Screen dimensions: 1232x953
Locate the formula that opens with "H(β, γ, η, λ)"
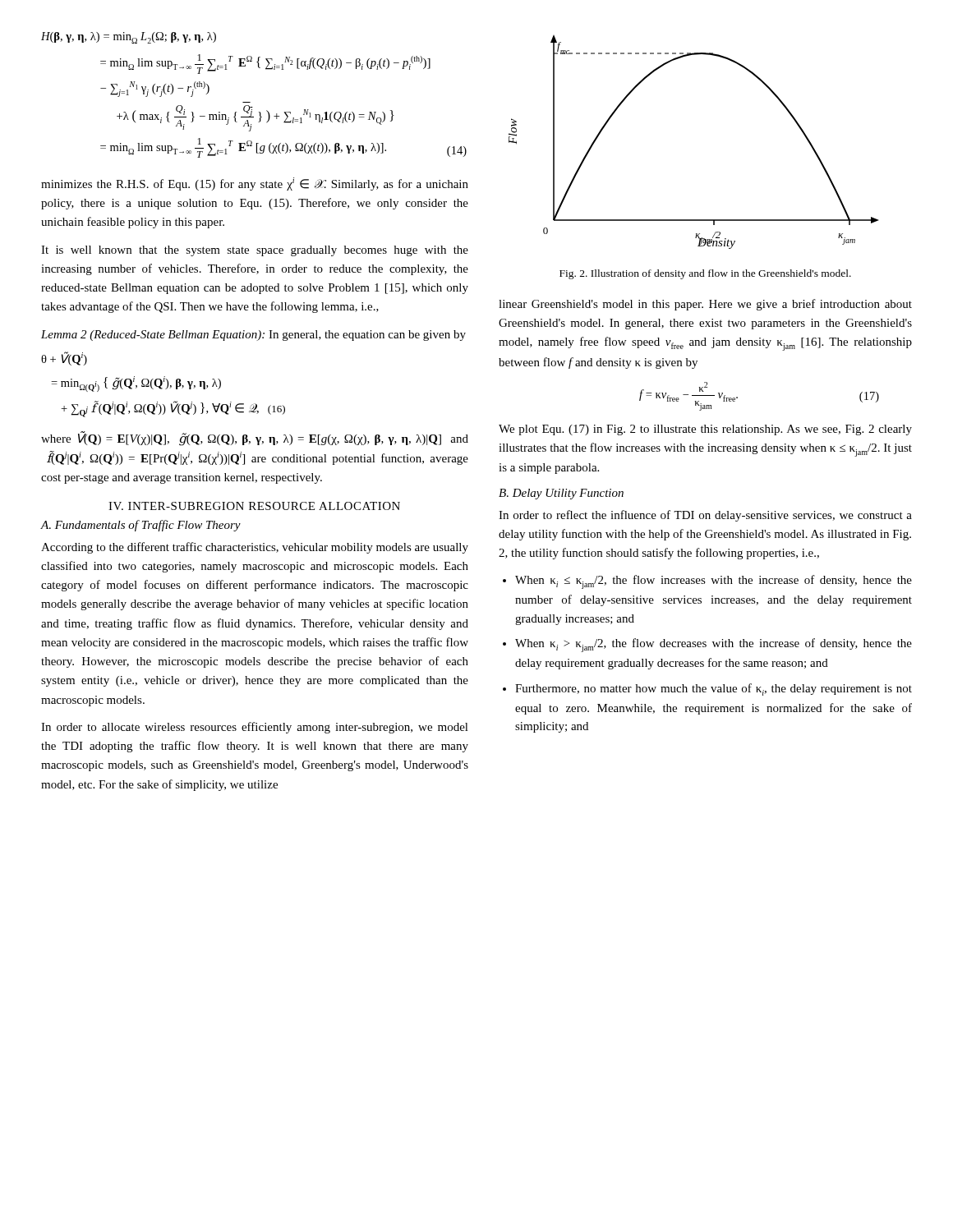point(254,94)
